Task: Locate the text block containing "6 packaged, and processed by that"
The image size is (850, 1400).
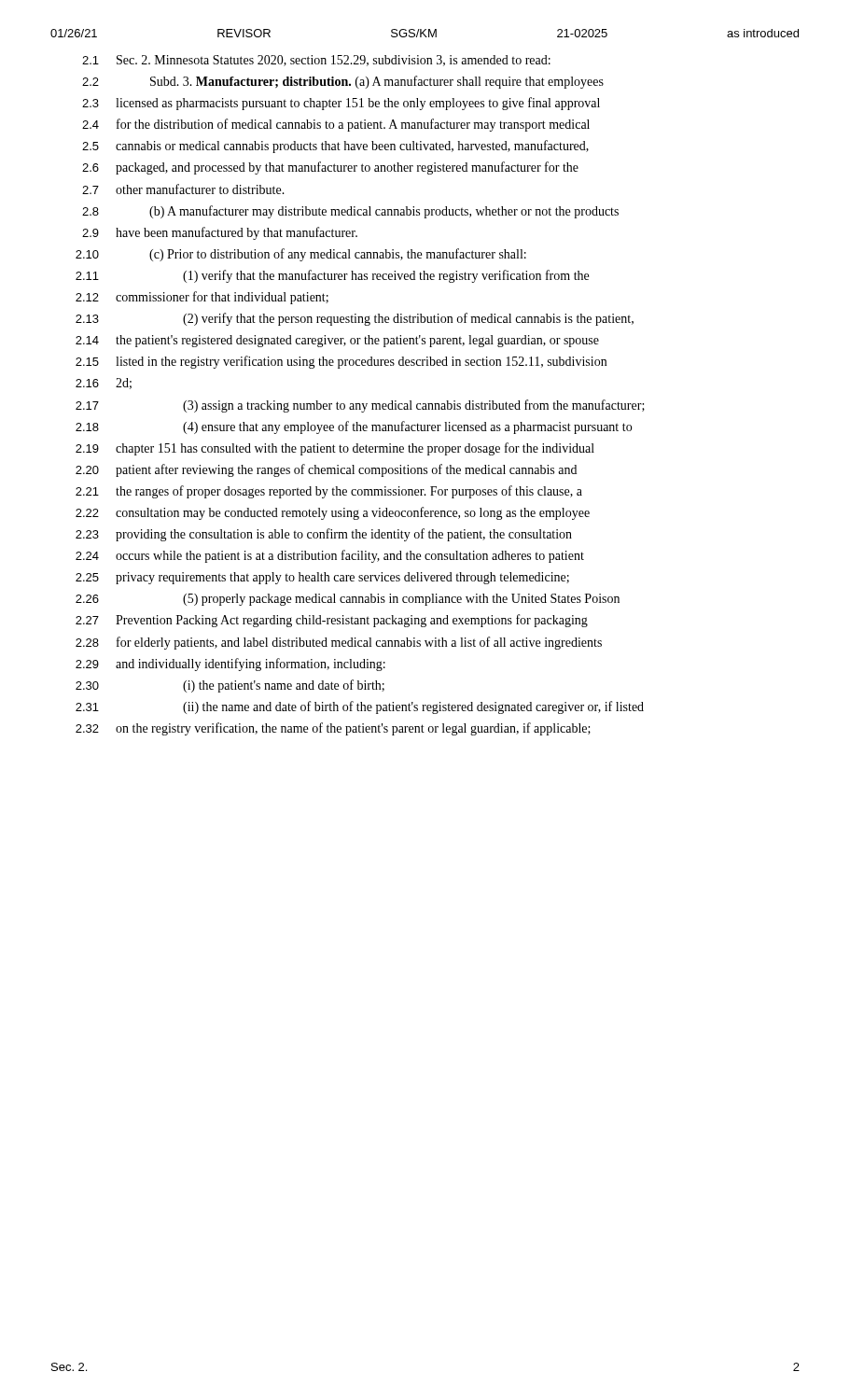Action: pos(425,168)
